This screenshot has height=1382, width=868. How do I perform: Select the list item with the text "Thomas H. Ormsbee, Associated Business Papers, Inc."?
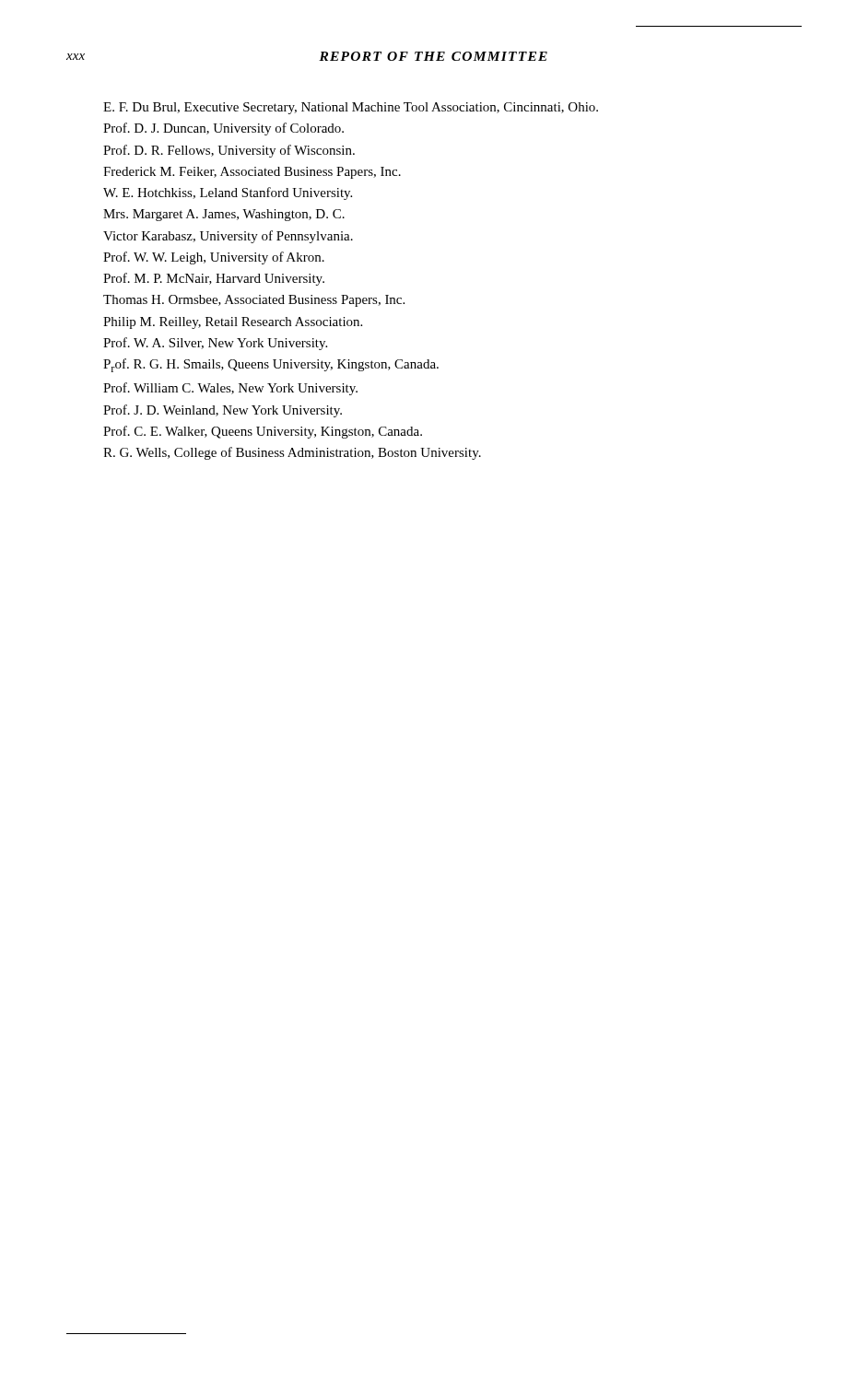click(254, 301)
